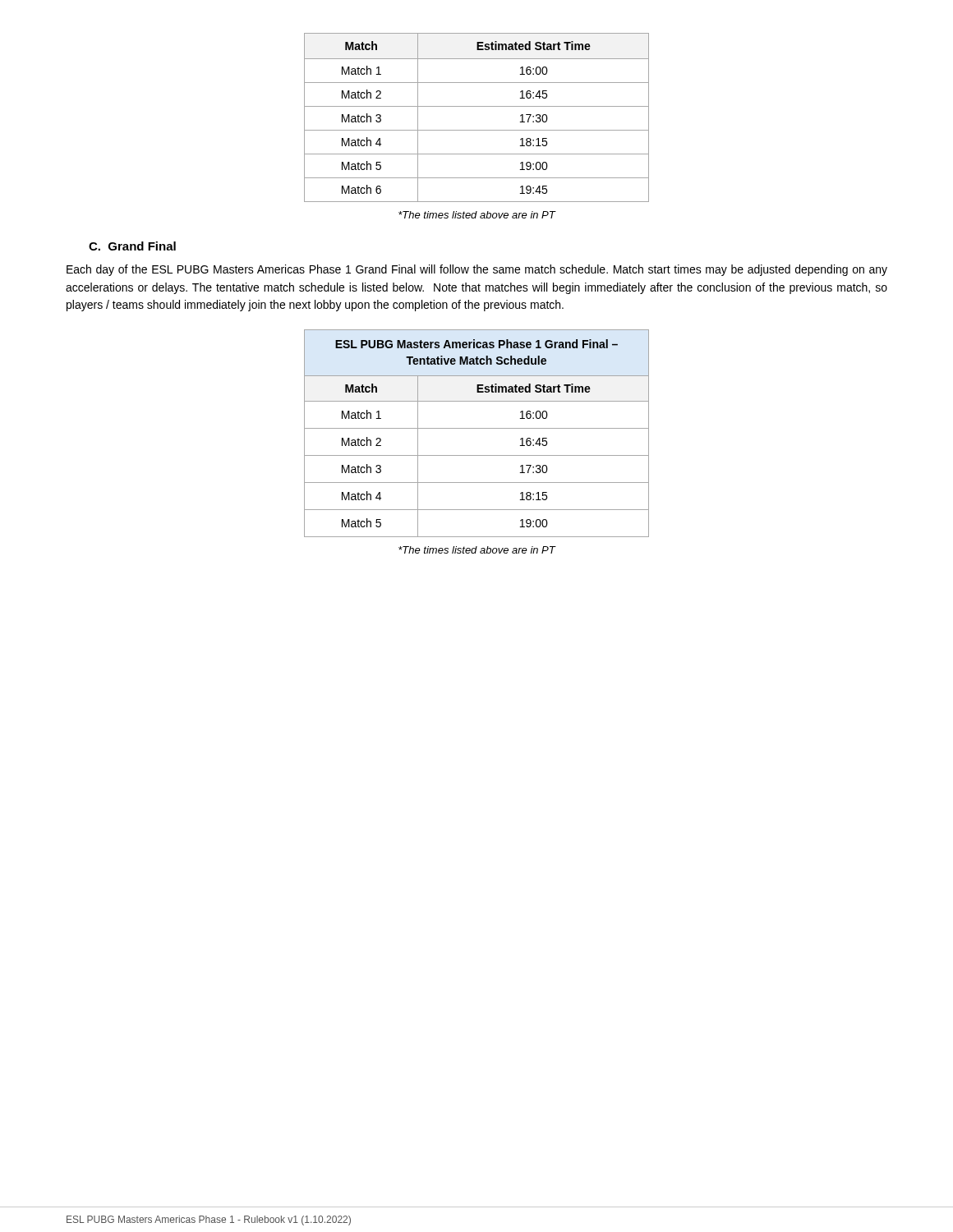Where is the passage that starts "Each day of the ESL"?
Screen dimensions: 1232x953
pyautogui.click(x=476, y=287)
